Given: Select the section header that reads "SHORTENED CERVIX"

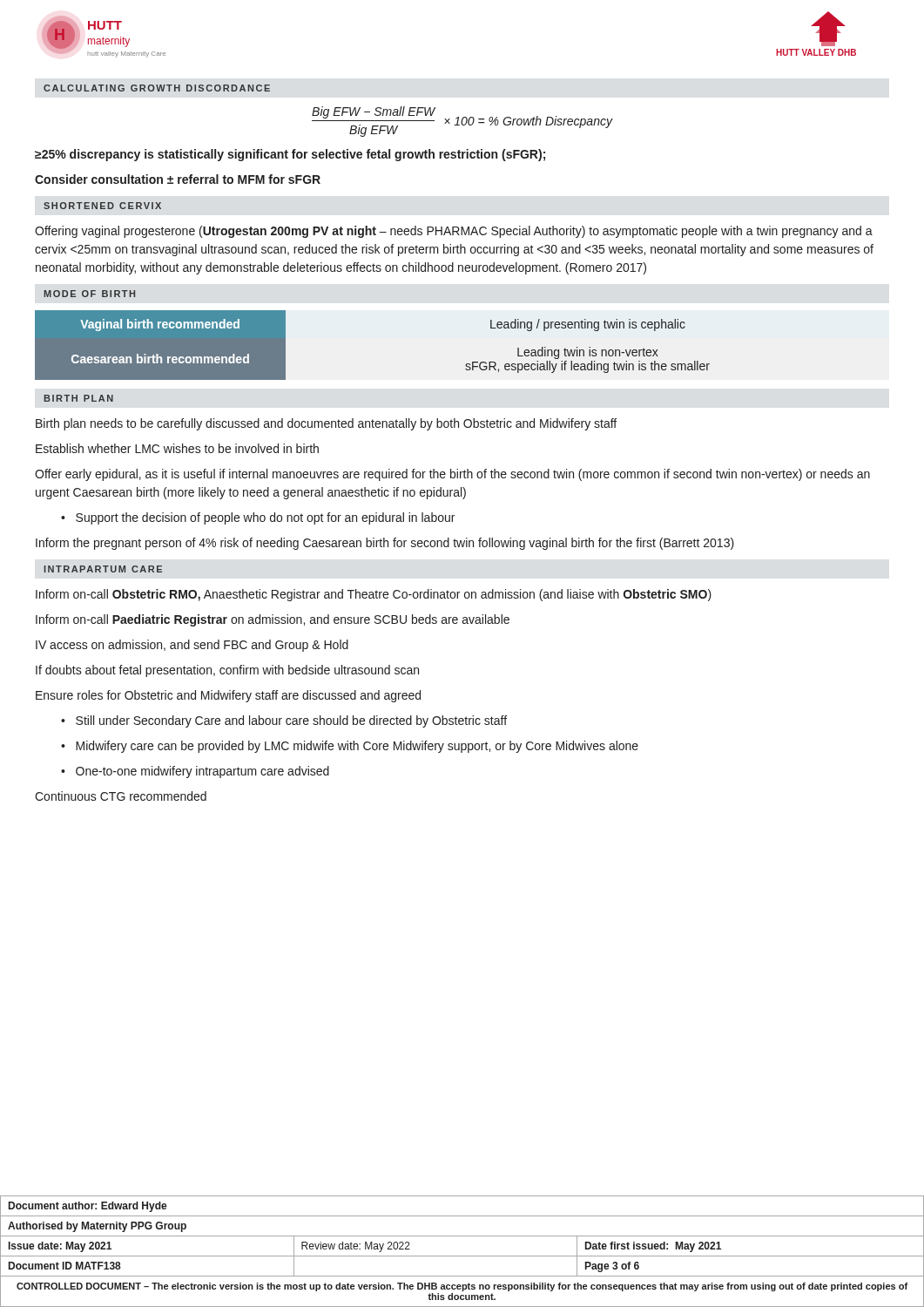Looking at the screenshot, I should [103, 206].
